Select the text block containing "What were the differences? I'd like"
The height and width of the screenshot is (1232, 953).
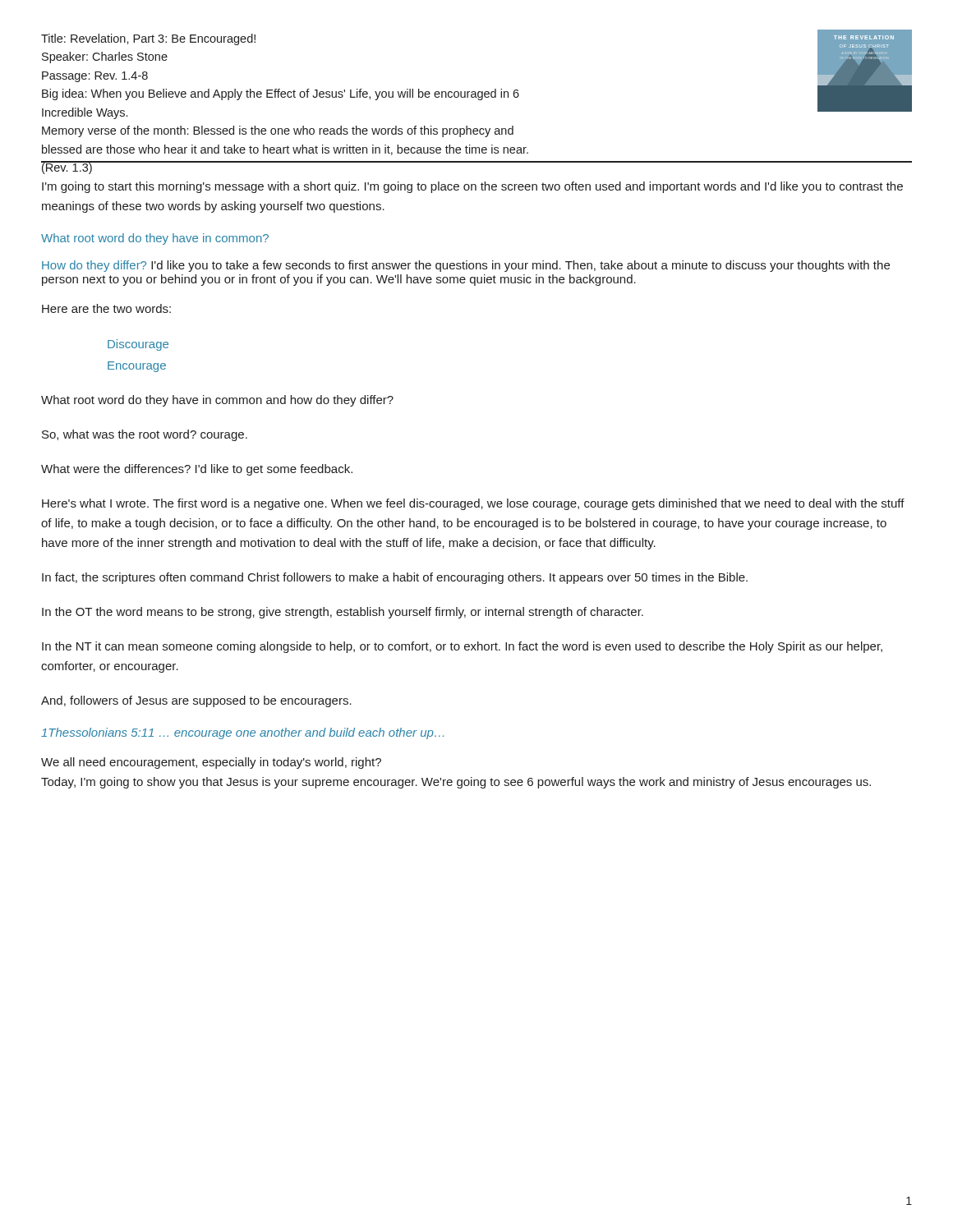197,469
